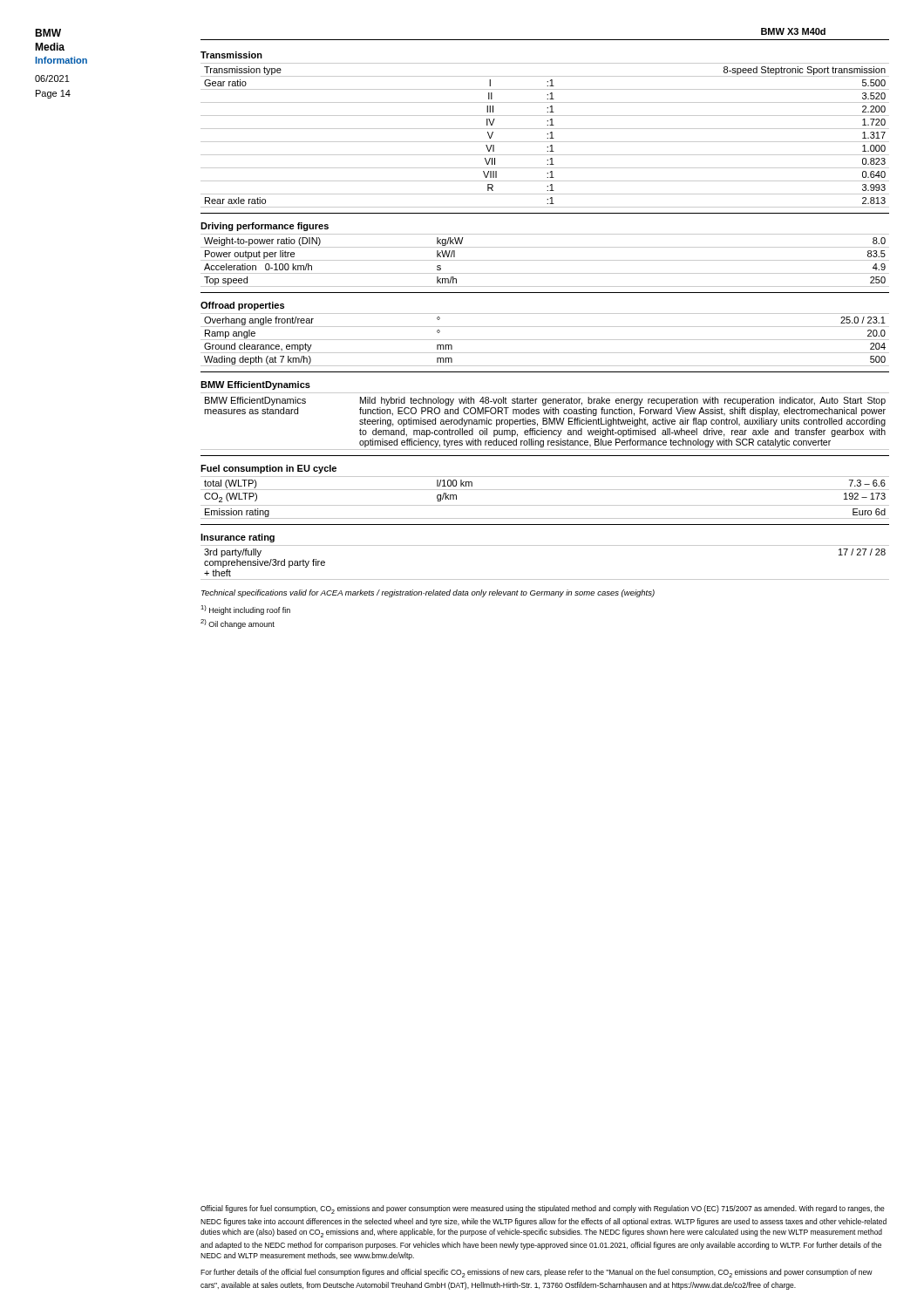Locate the table with the text "BMW EfficientDynamics measures"
Screen dimensions: 1308x924
(x=545, y=421)
